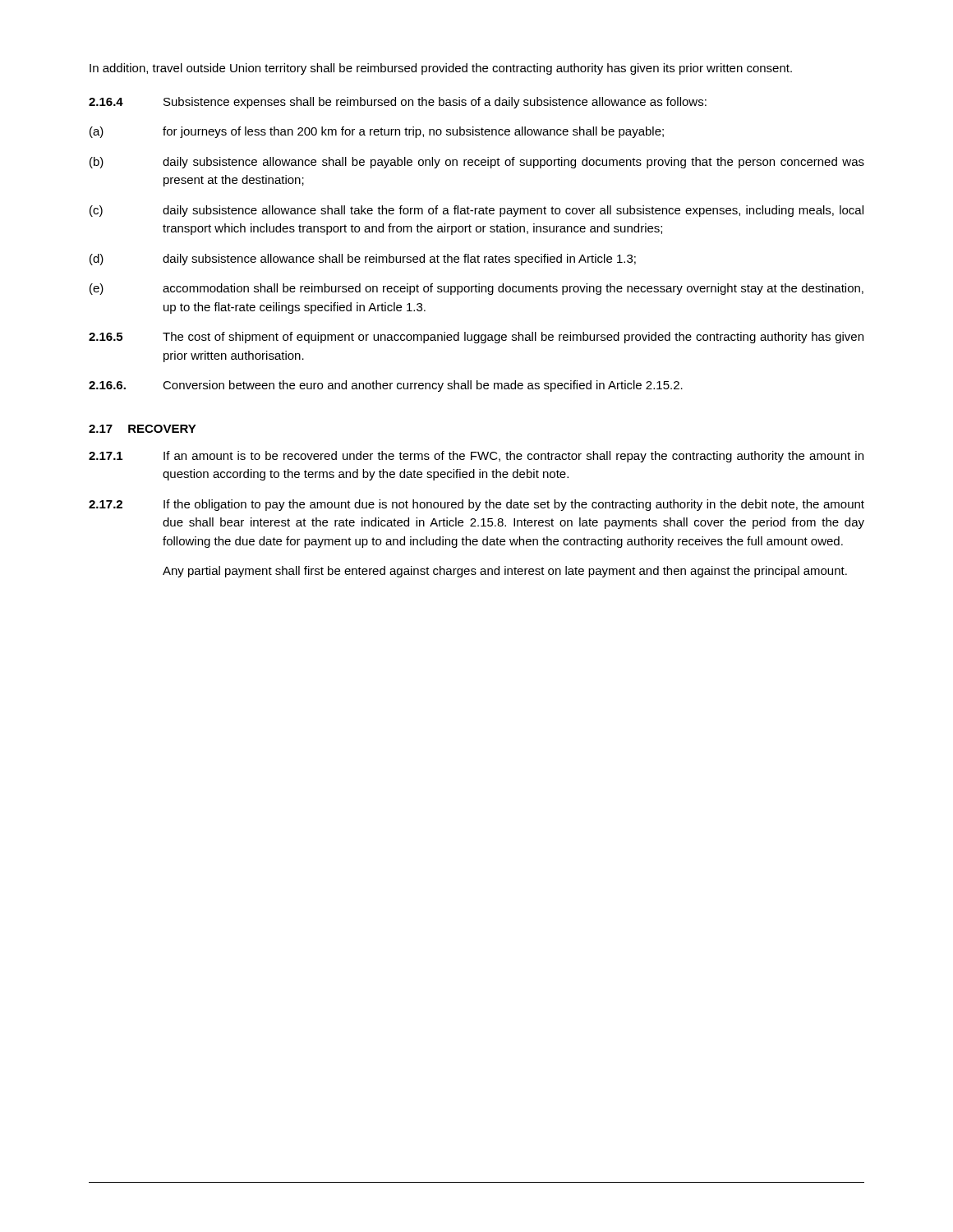Find the block on this page that starts "2.16.4 Subsistence expenses shall"
953x1232 pixels.
click(476, 102)
